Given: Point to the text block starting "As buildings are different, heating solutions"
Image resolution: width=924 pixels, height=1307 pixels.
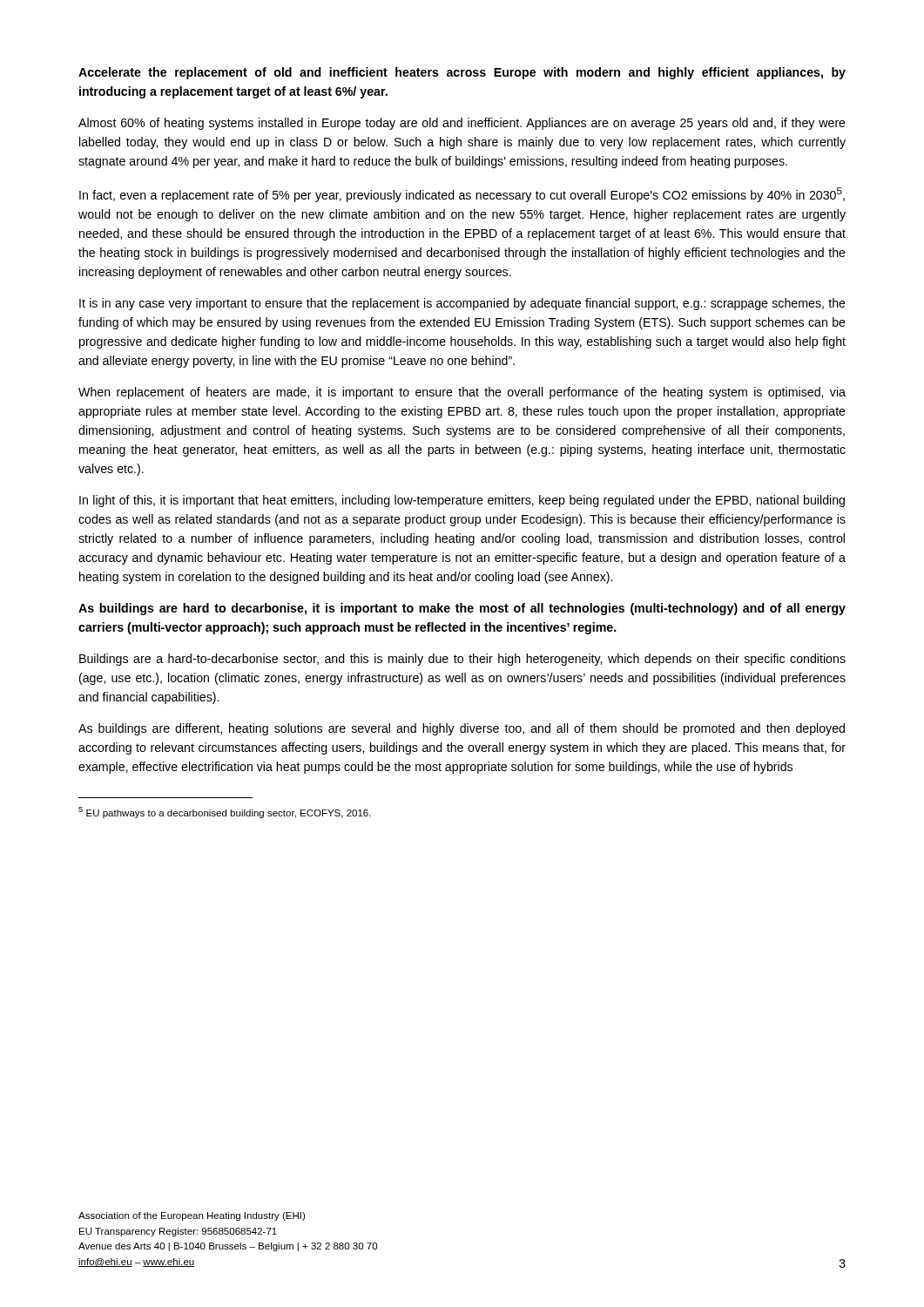Looking at the screenshot, I should pyautogui.click(x=462, y=747).
